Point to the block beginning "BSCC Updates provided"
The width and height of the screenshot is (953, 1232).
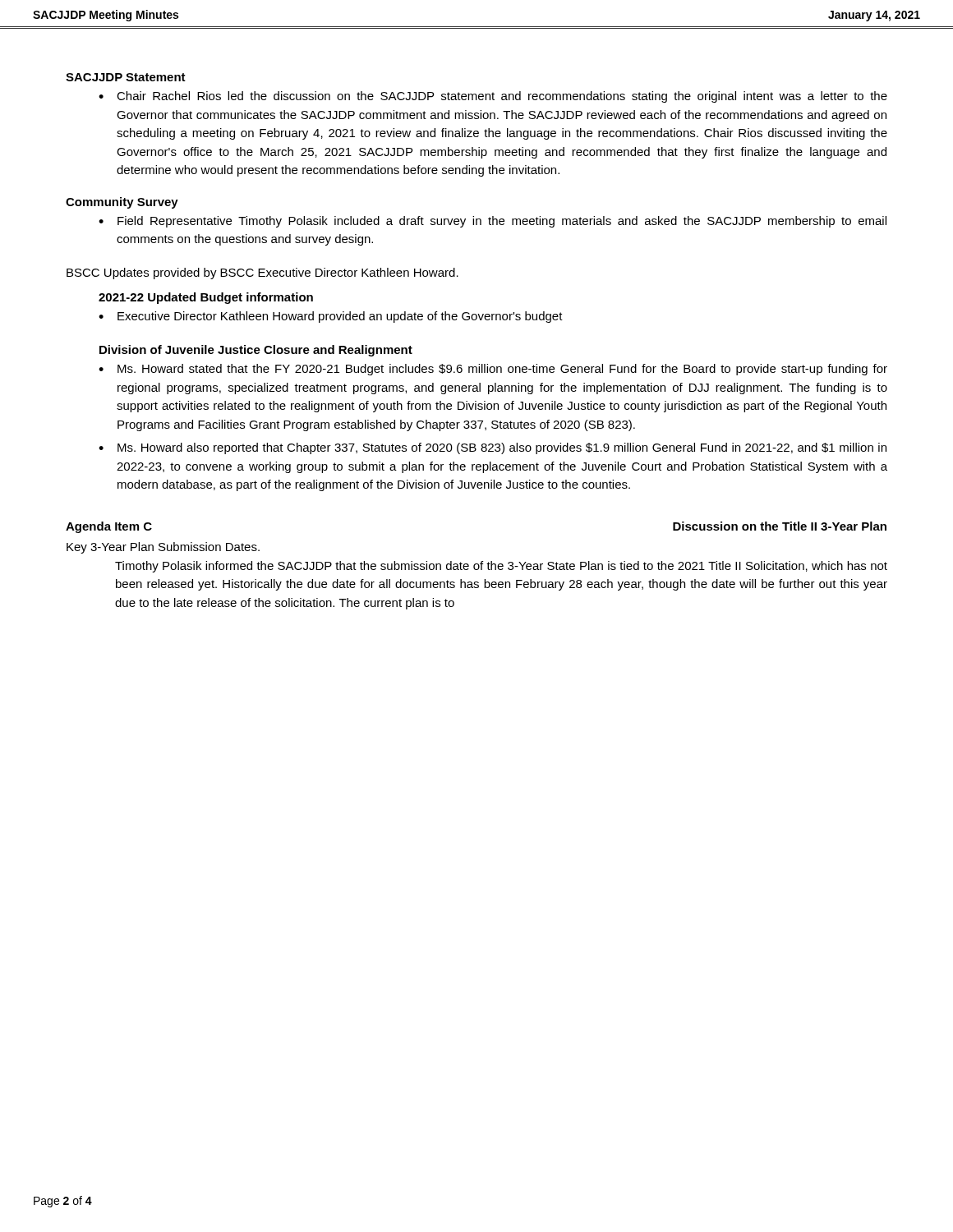click(x=262, y=272)
